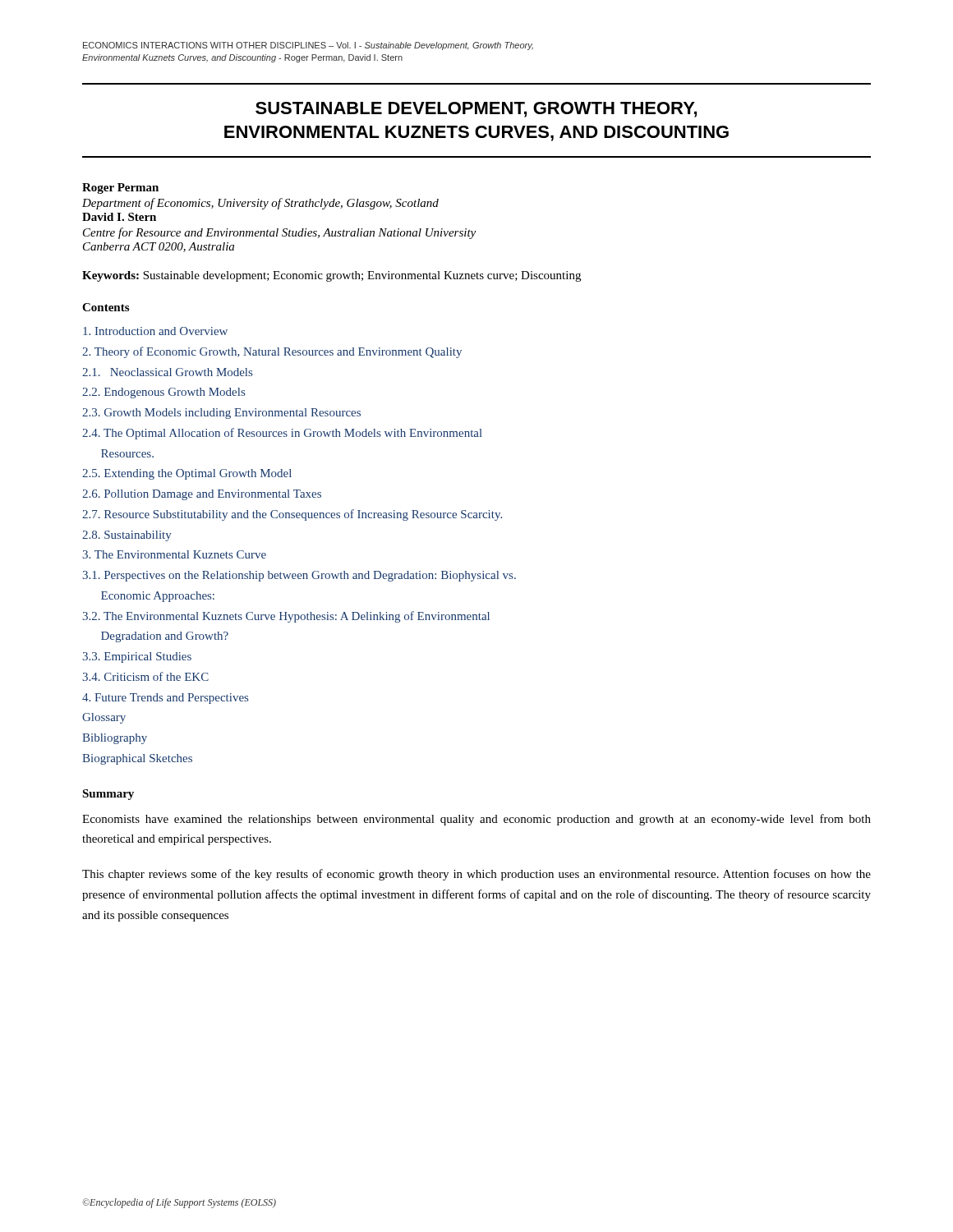Find the list item with the text "2.2. Endogenous Growth Models"
This screenshot has width=953, height=1232.
pyautogui.click(x=164, y=392)
